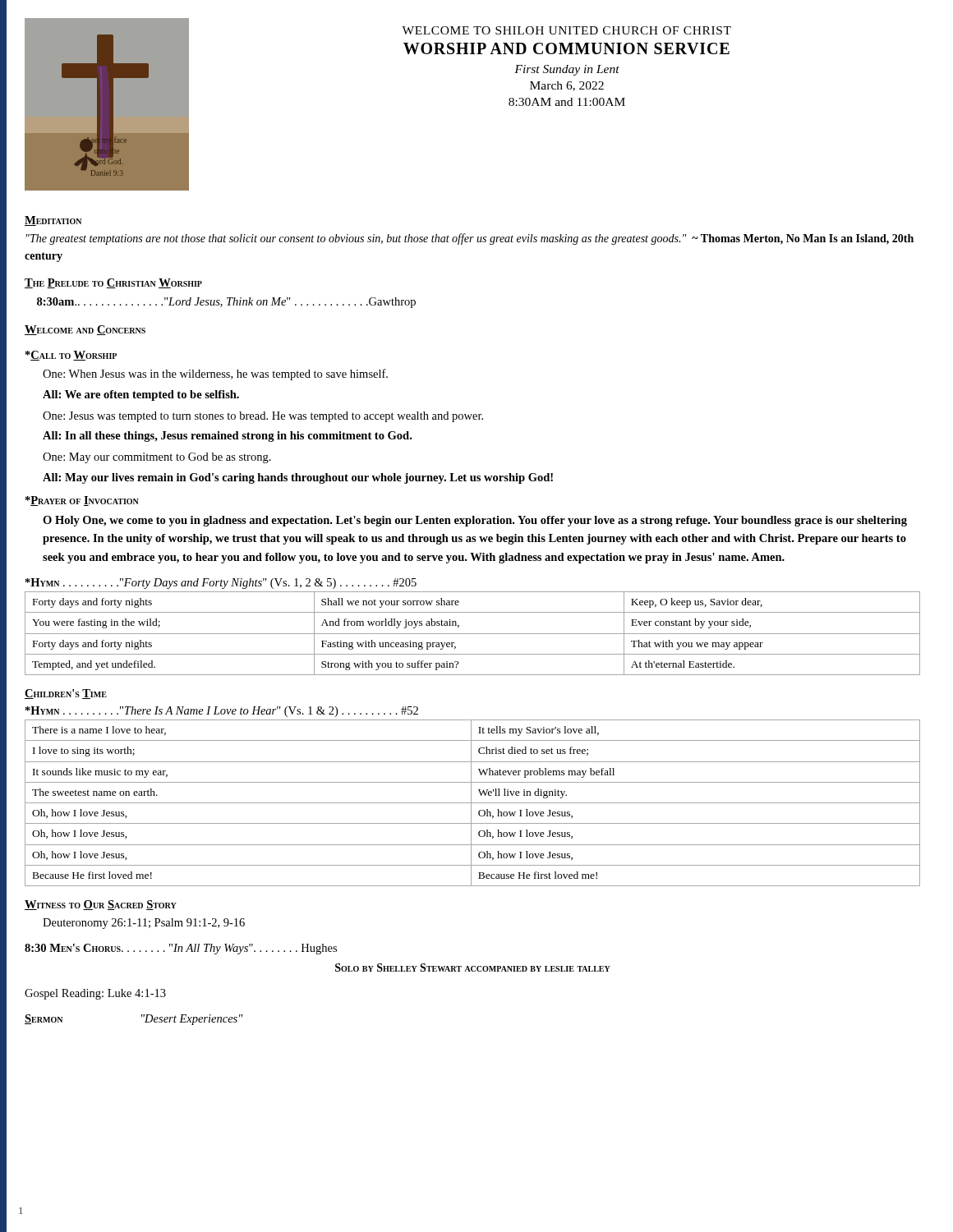Find the block on this page that starts "One: When Jesus was in the wilderness,"

[481, 426]
